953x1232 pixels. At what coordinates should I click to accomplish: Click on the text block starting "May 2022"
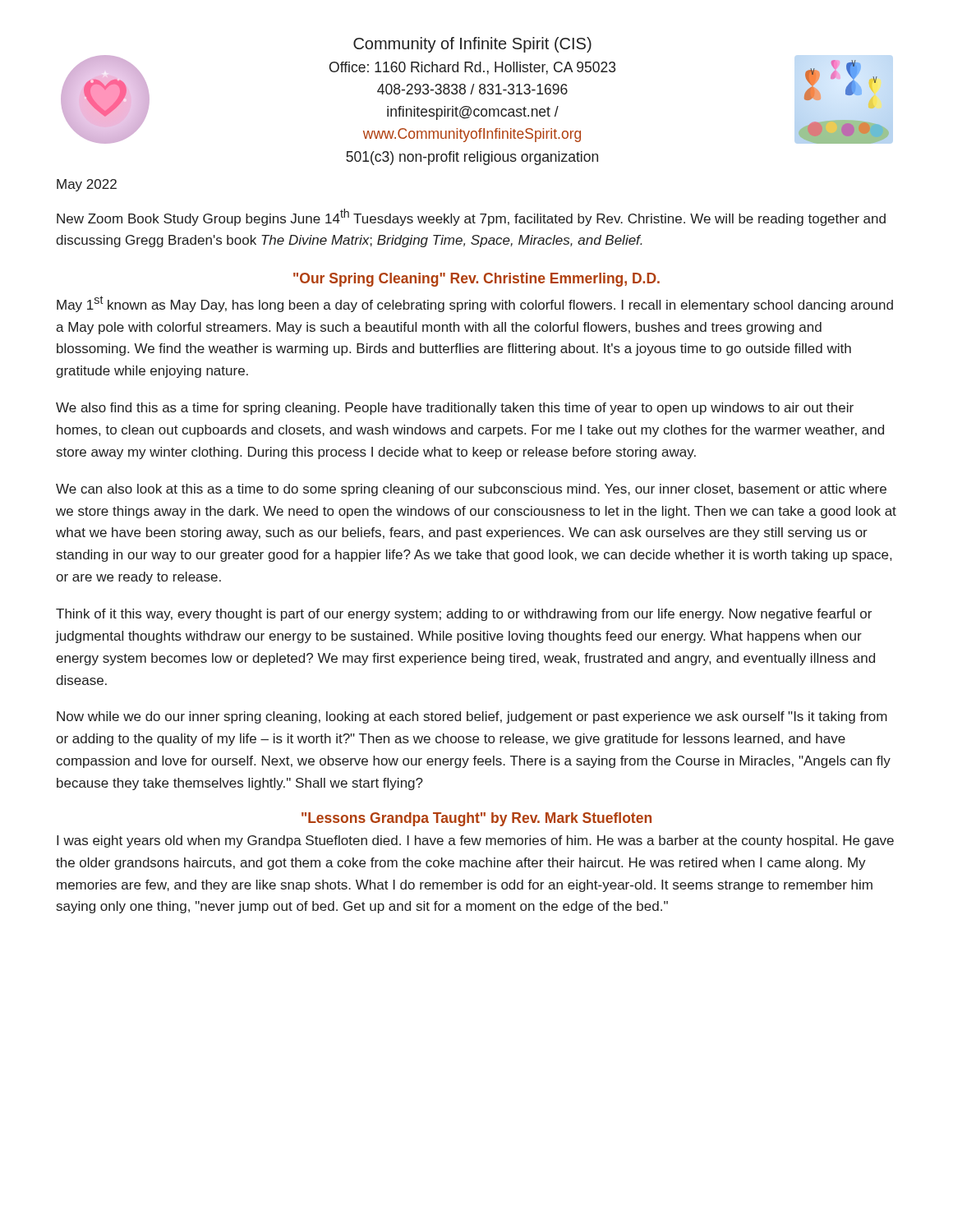pos(87,184)
